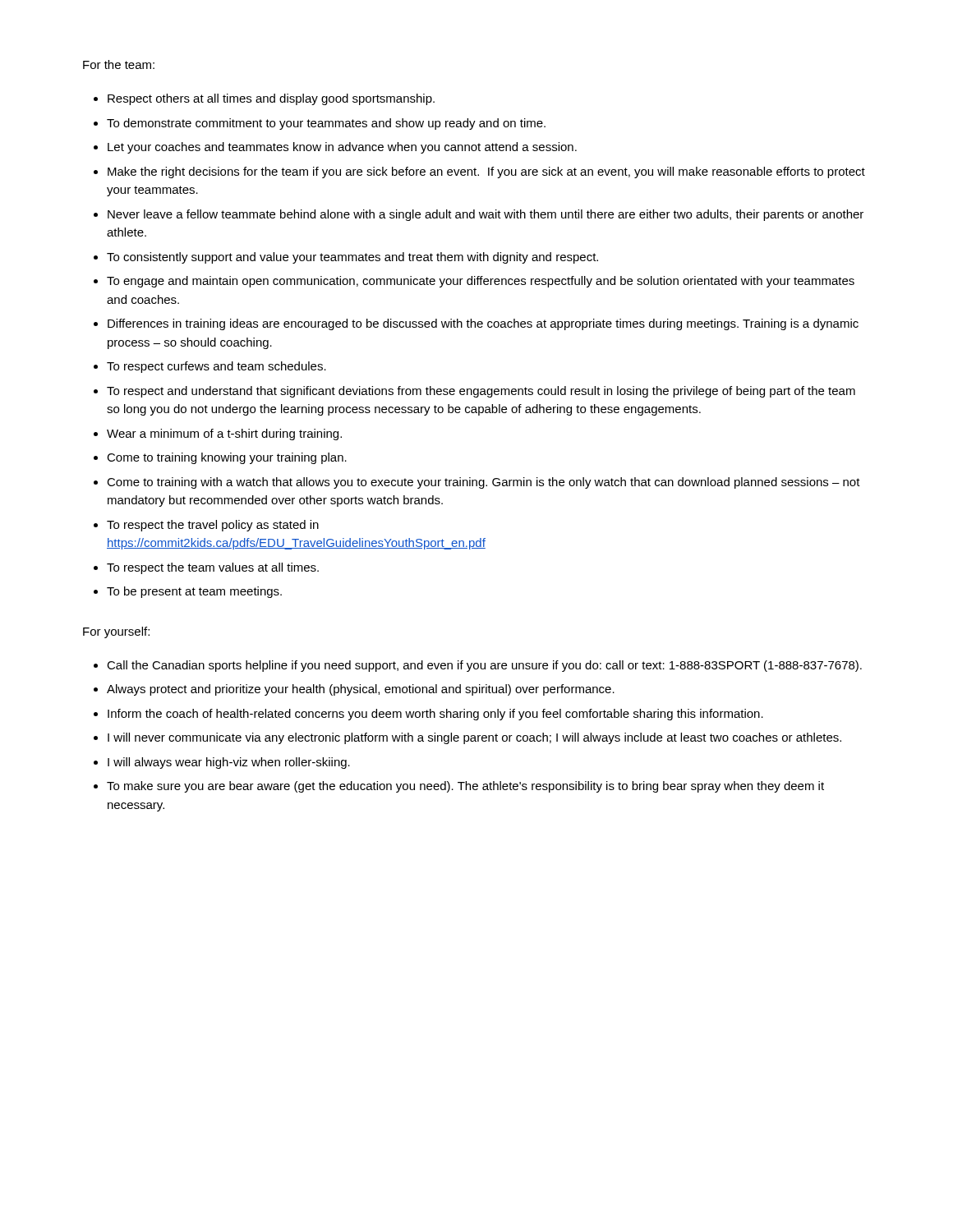Locate the text starting "To consistently support and value"
Image resolution: width=953 pixels, height=1232 pixels.
489,257
